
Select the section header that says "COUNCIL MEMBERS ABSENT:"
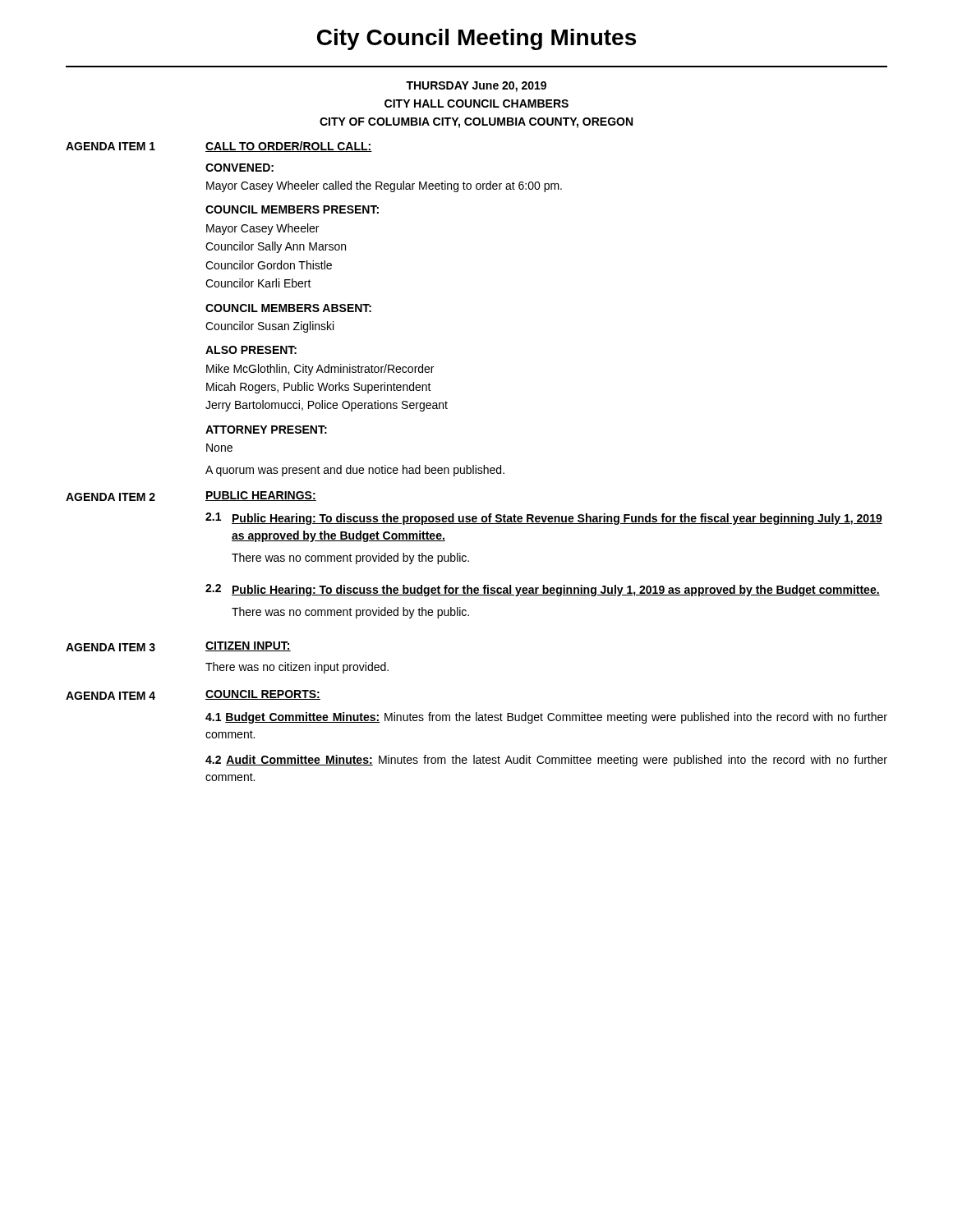[289, 308]
